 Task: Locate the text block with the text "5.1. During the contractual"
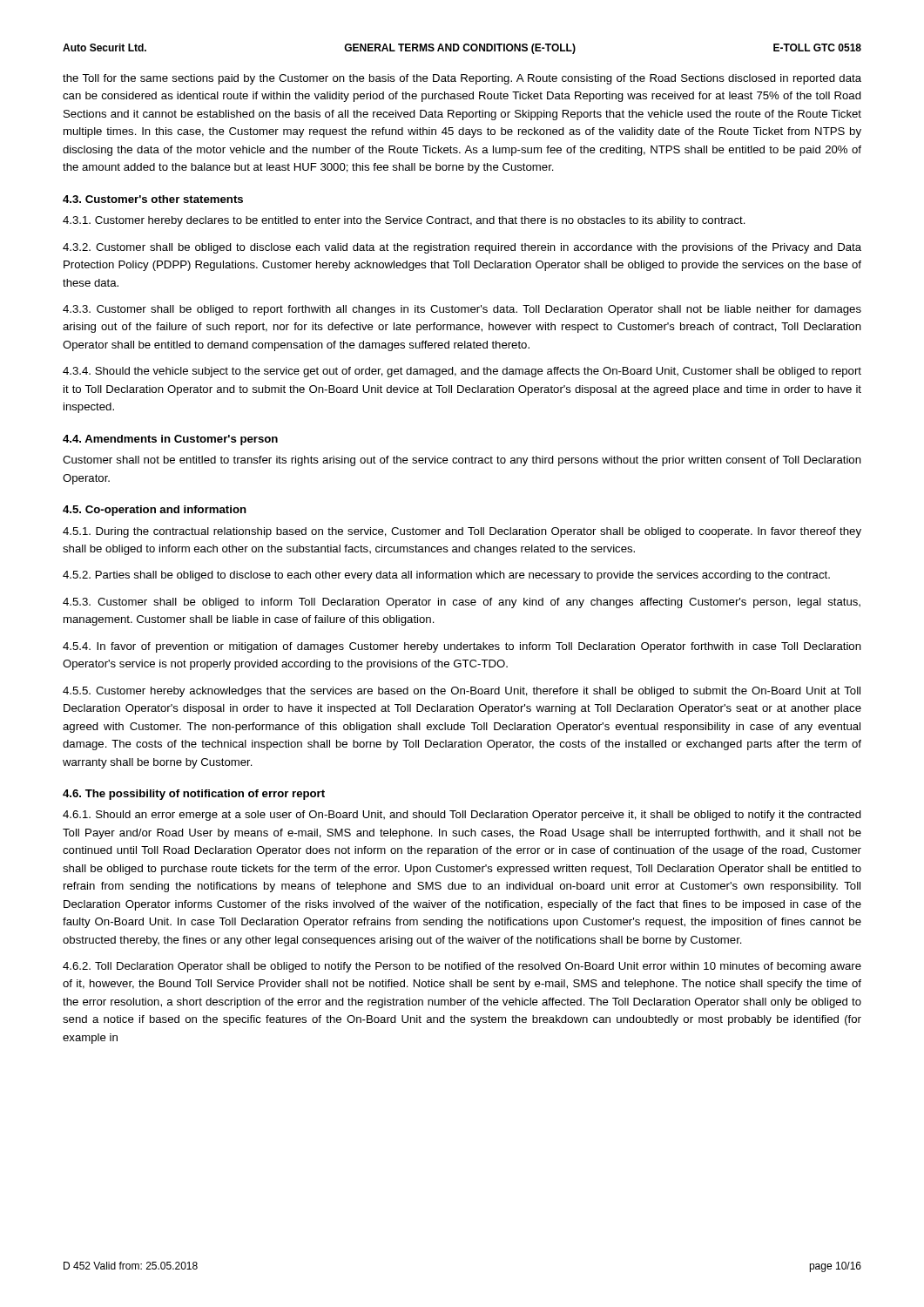click(x=462, y=540)
